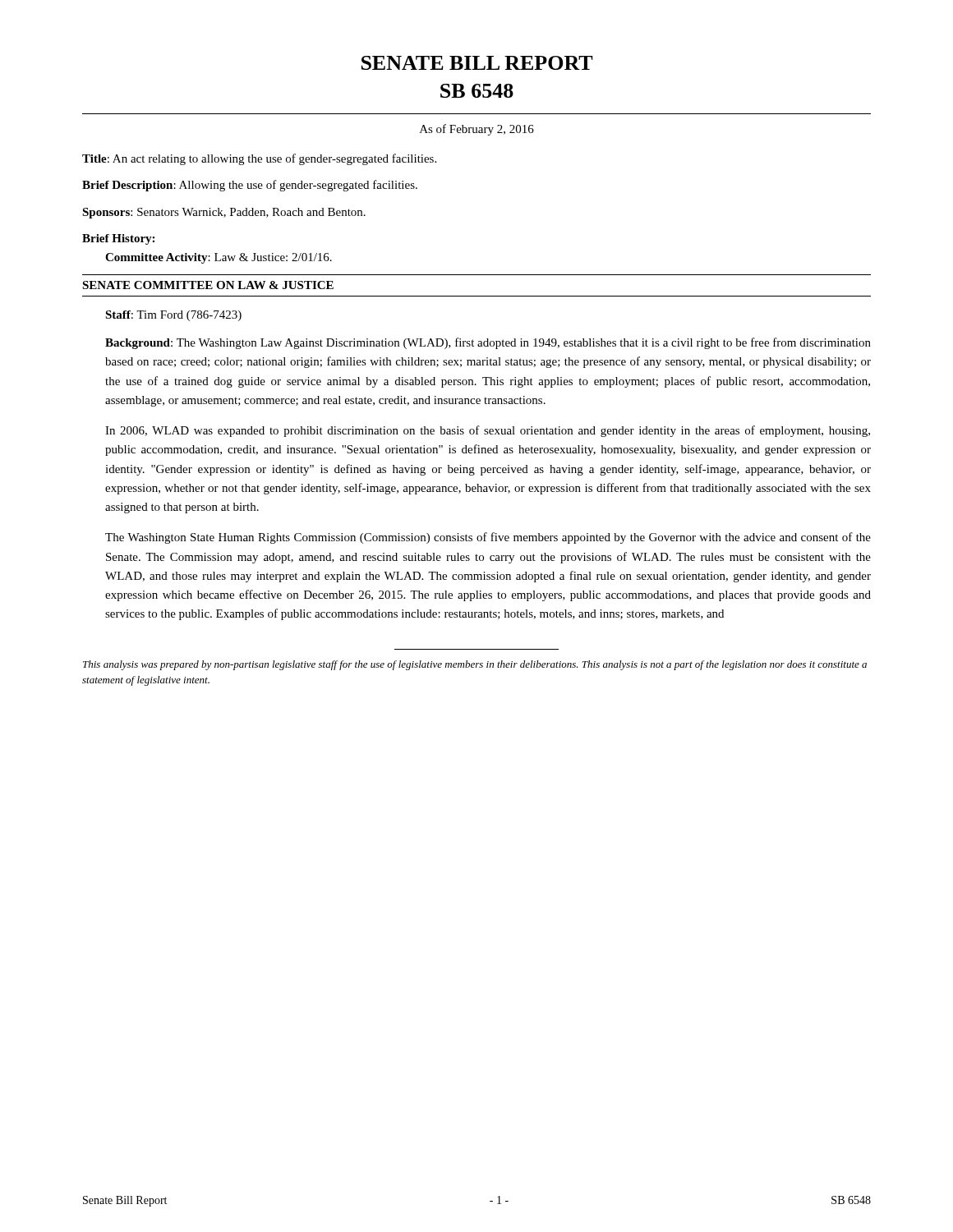Find the region starting "Background: The Washington Law Against Discrimination"

(x=488, y=371)
